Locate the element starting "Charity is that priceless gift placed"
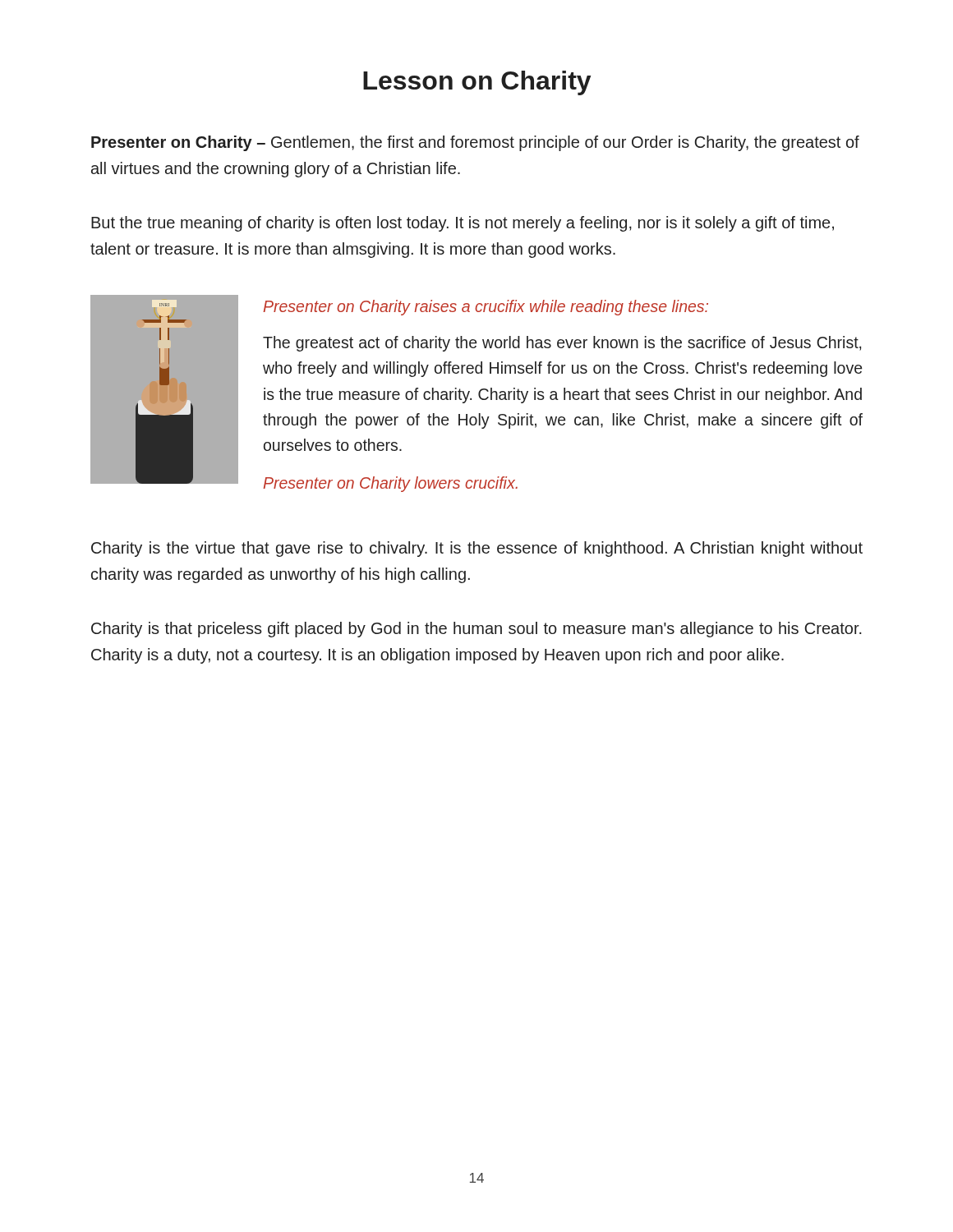 click(x=476, y=642)
